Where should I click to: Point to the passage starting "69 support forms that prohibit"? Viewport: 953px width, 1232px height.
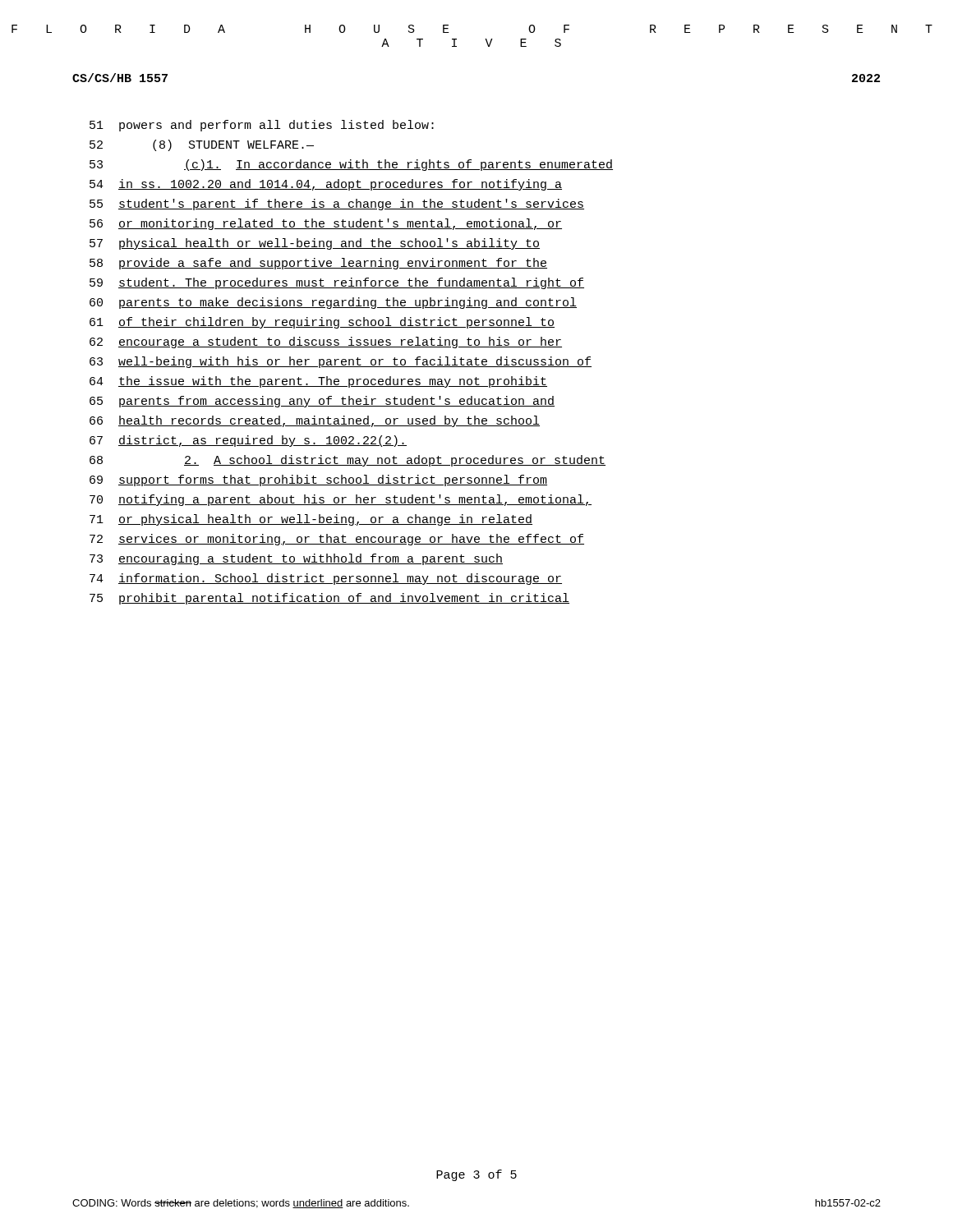point(310,481)
